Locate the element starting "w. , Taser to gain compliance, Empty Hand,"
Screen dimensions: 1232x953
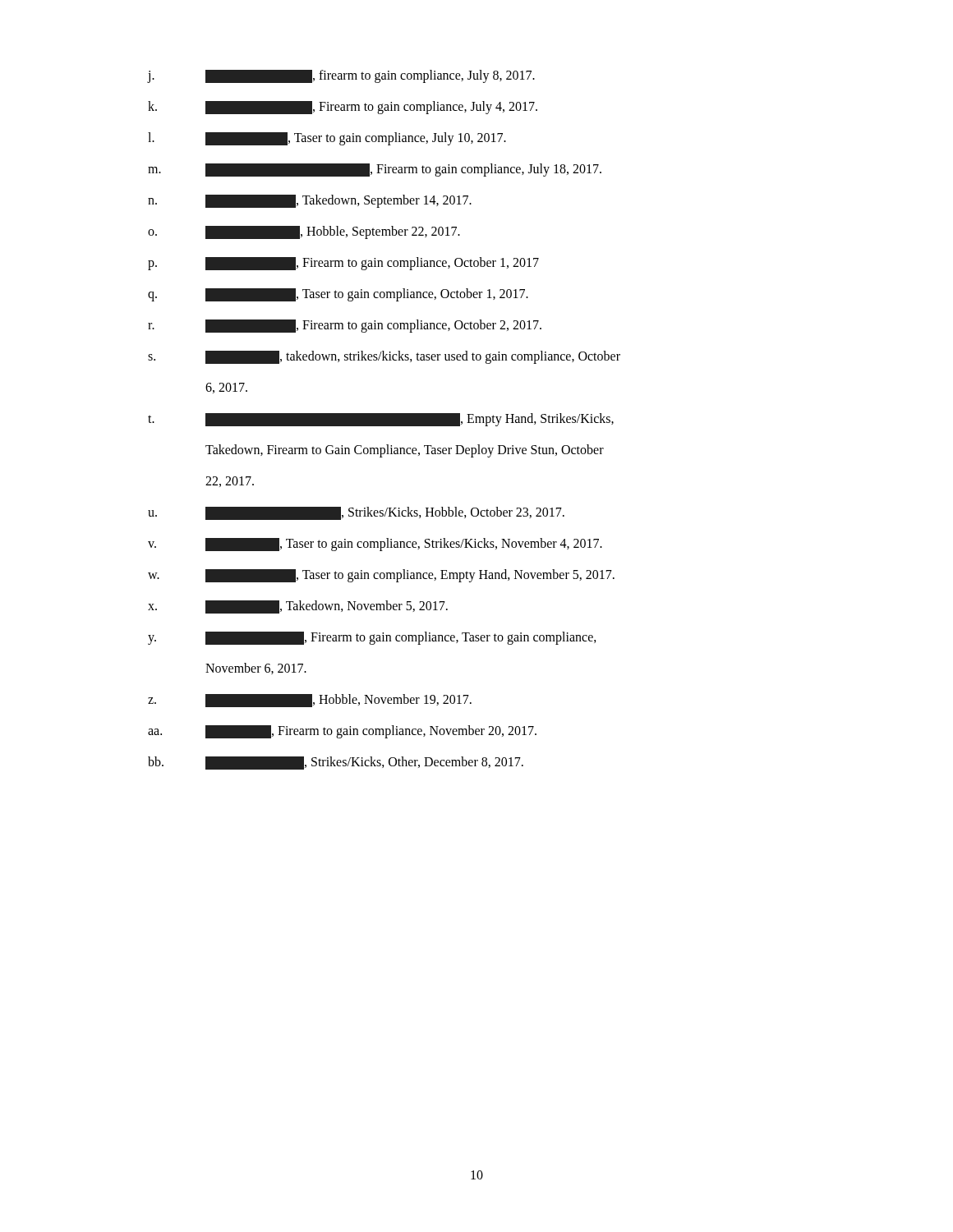[x=501, y=575]
